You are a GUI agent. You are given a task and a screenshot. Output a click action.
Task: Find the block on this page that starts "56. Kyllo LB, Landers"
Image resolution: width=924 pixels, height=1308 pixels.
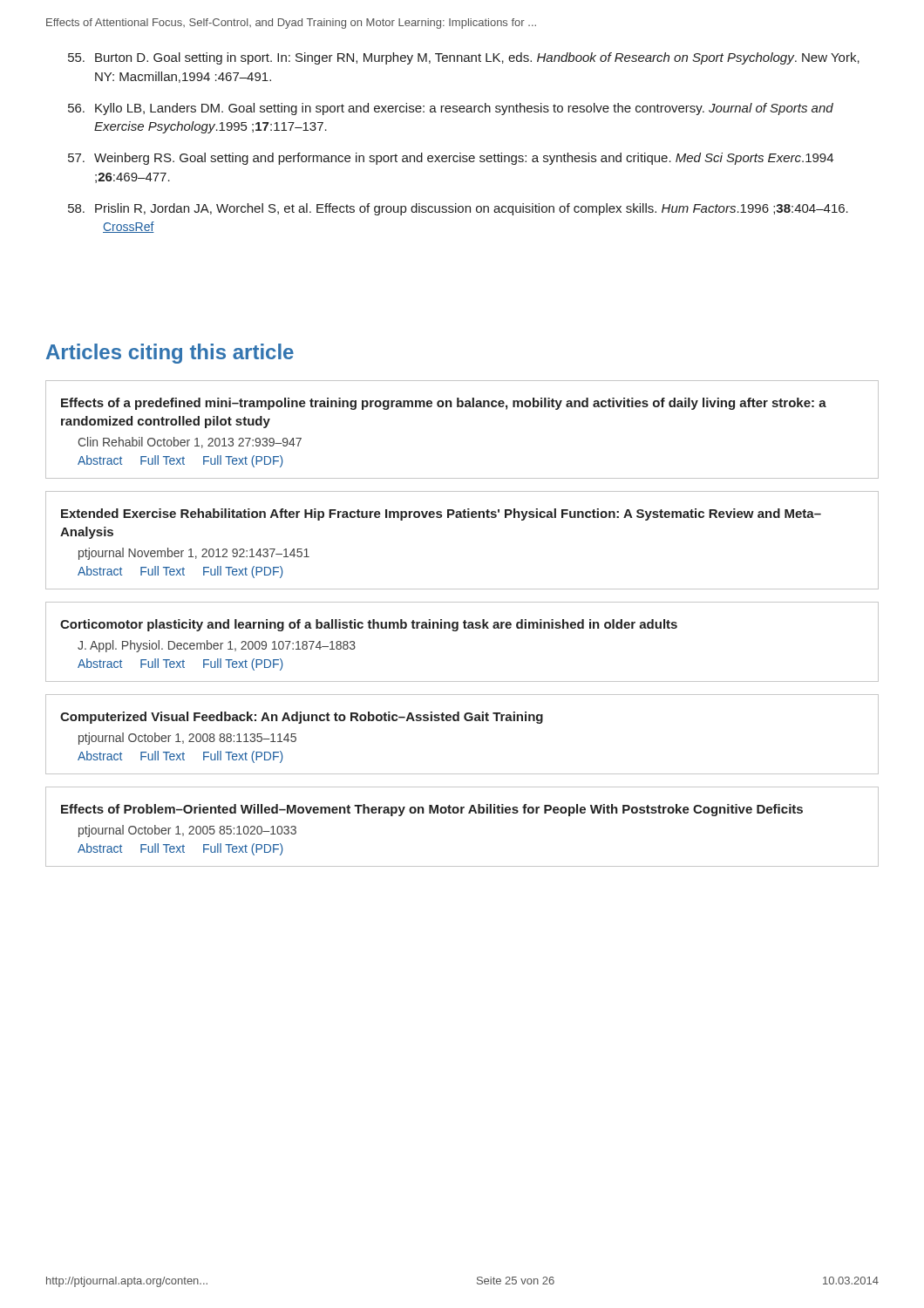(462, 117)
